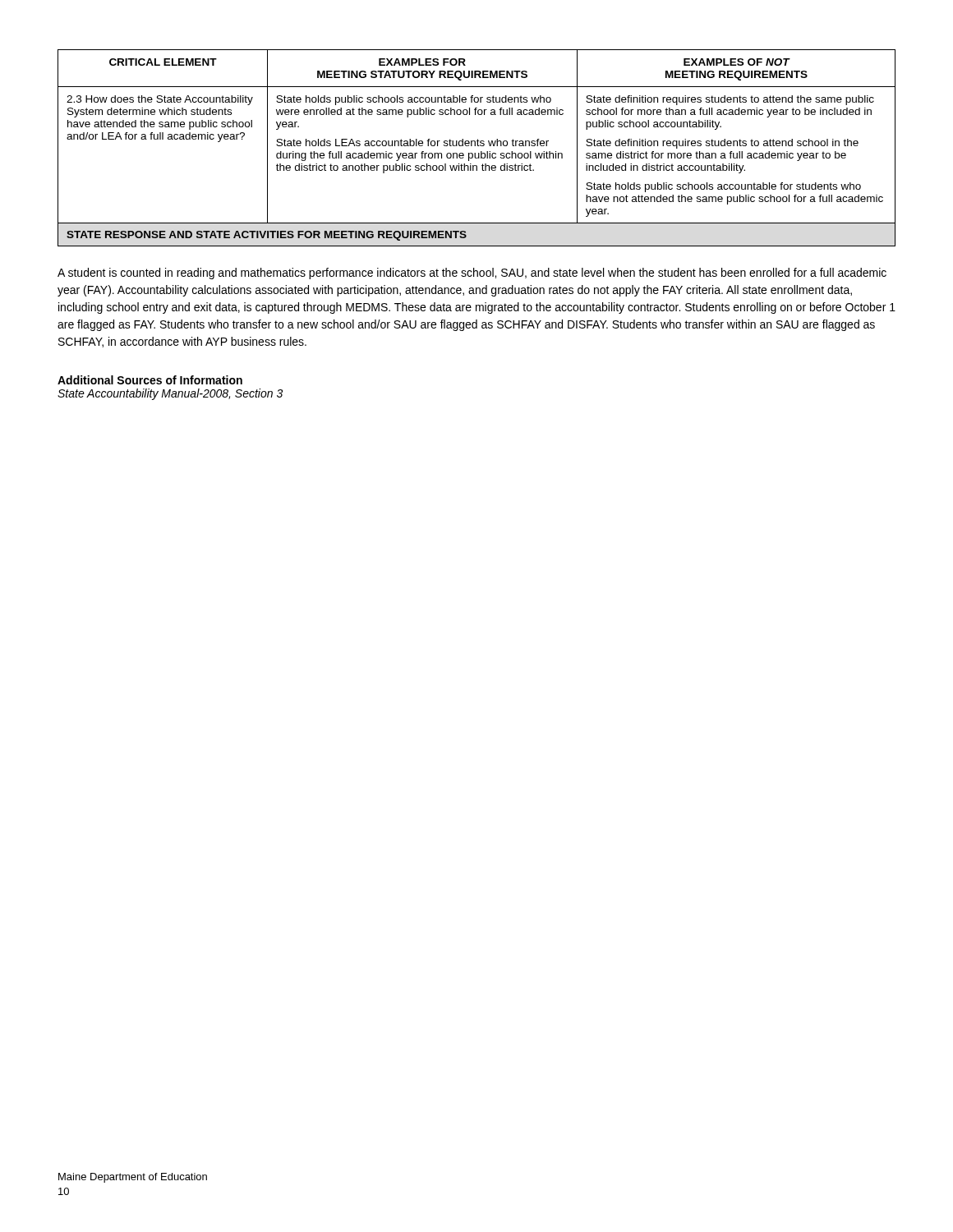Navigate to the text starting "Additional Sources of Information"
The height and width of the screenshot is (1232, 953).
(x=150, y=380)
